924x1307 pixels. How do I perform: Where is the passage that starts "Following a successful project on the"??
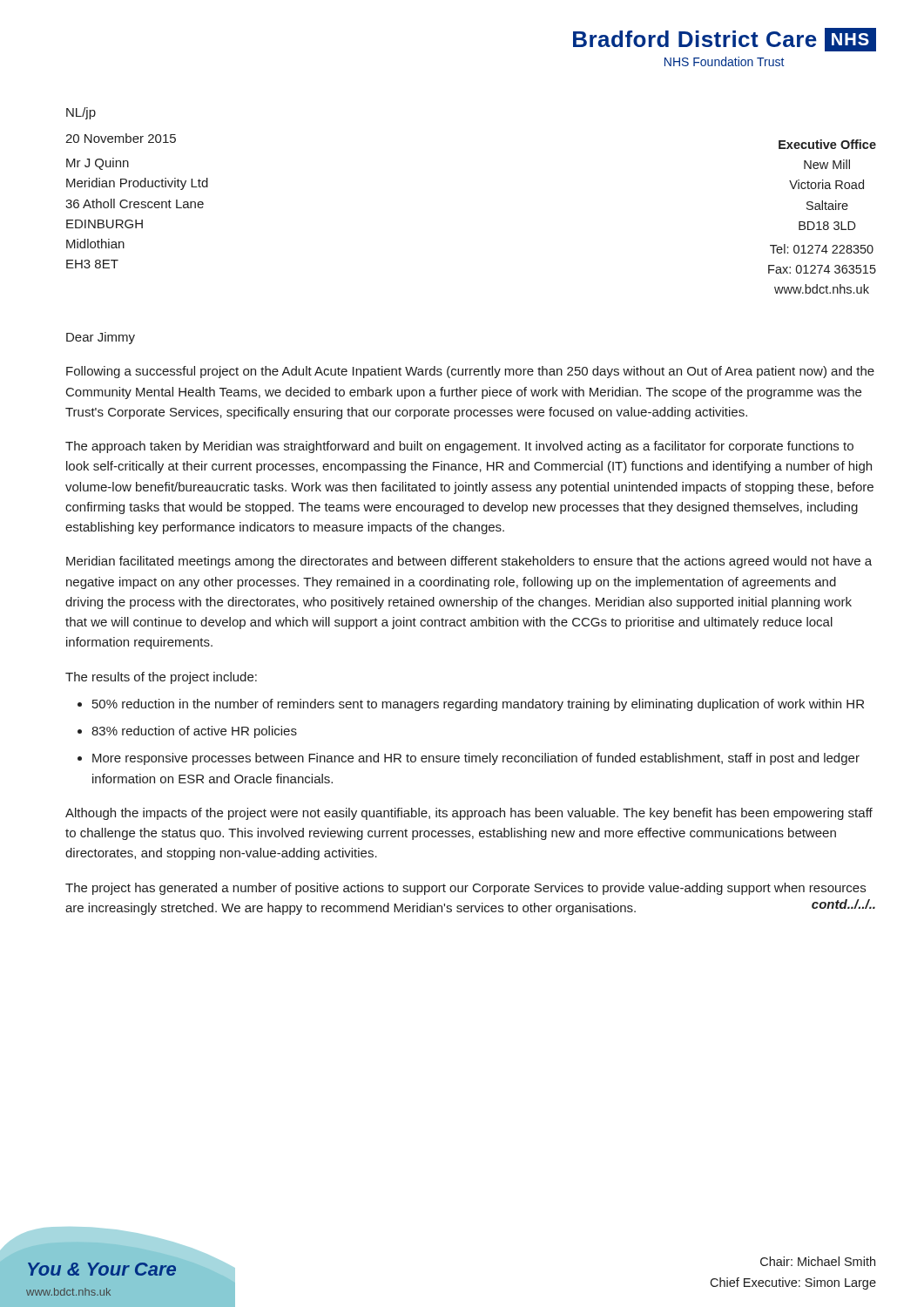pos(470,391)
